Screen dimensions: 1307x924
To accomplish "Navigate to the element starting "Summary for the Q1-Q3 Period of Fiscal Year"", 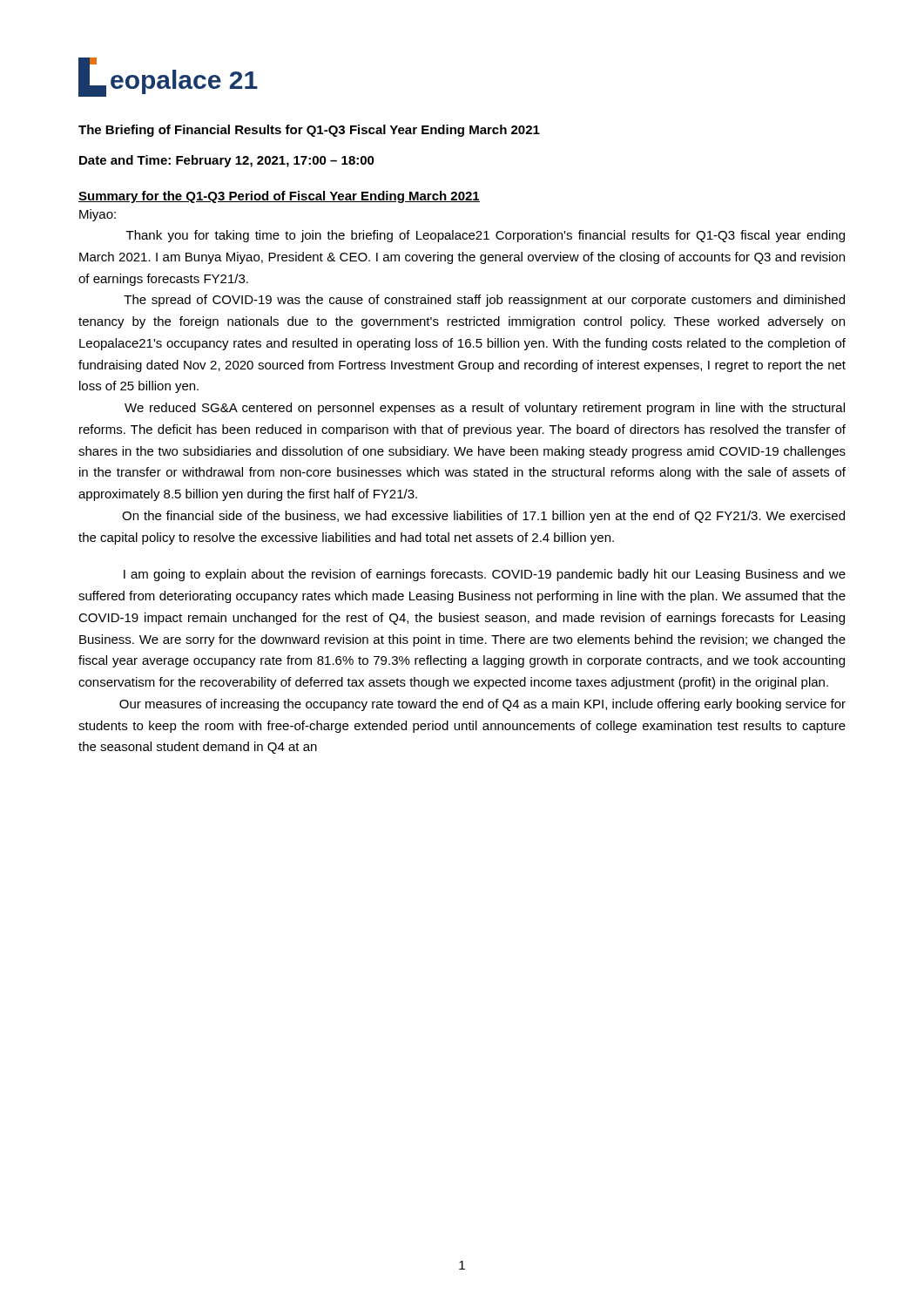I will tap(279, 196).
